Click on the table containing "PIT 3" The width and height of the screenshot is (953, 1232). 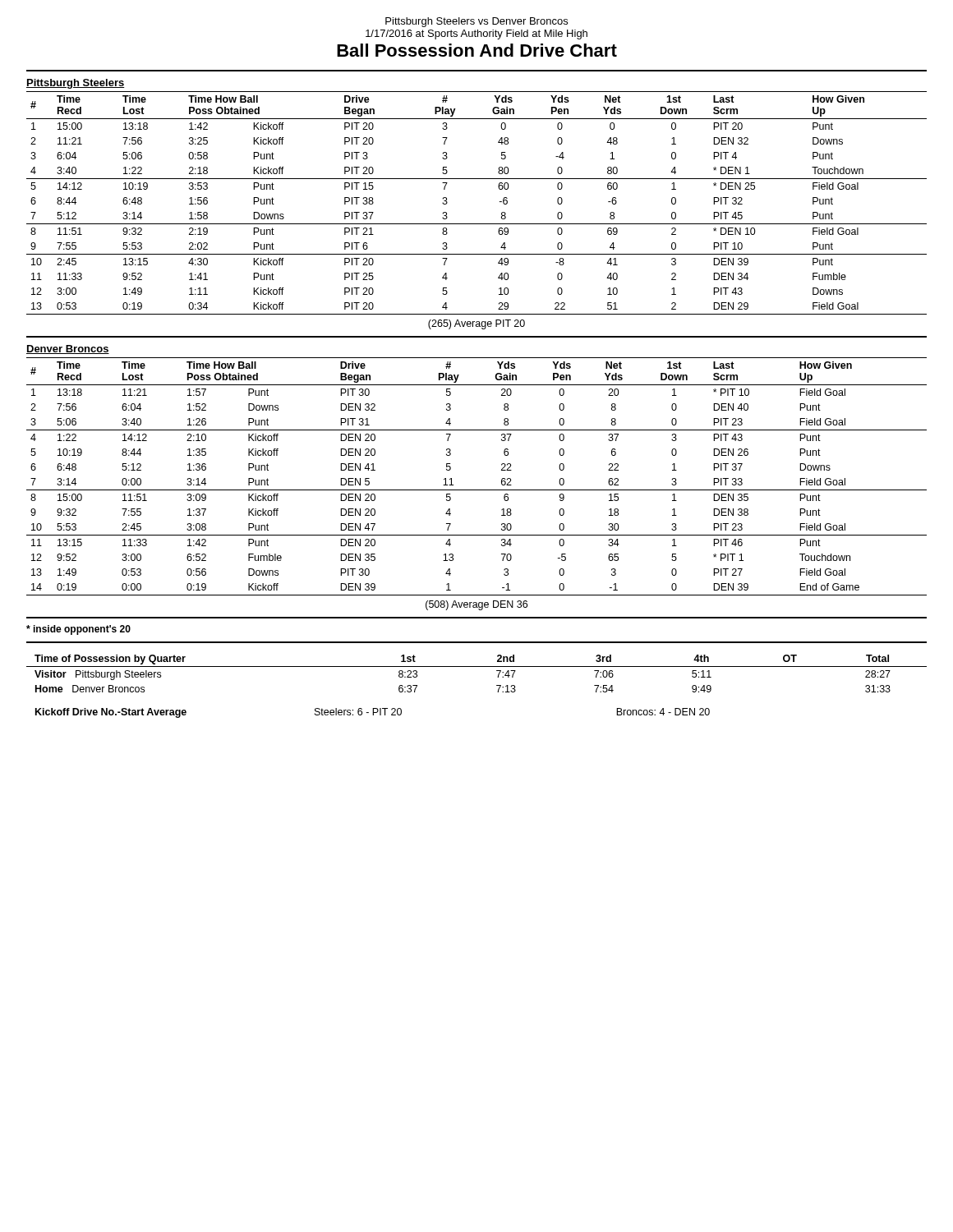coord(476,203)
